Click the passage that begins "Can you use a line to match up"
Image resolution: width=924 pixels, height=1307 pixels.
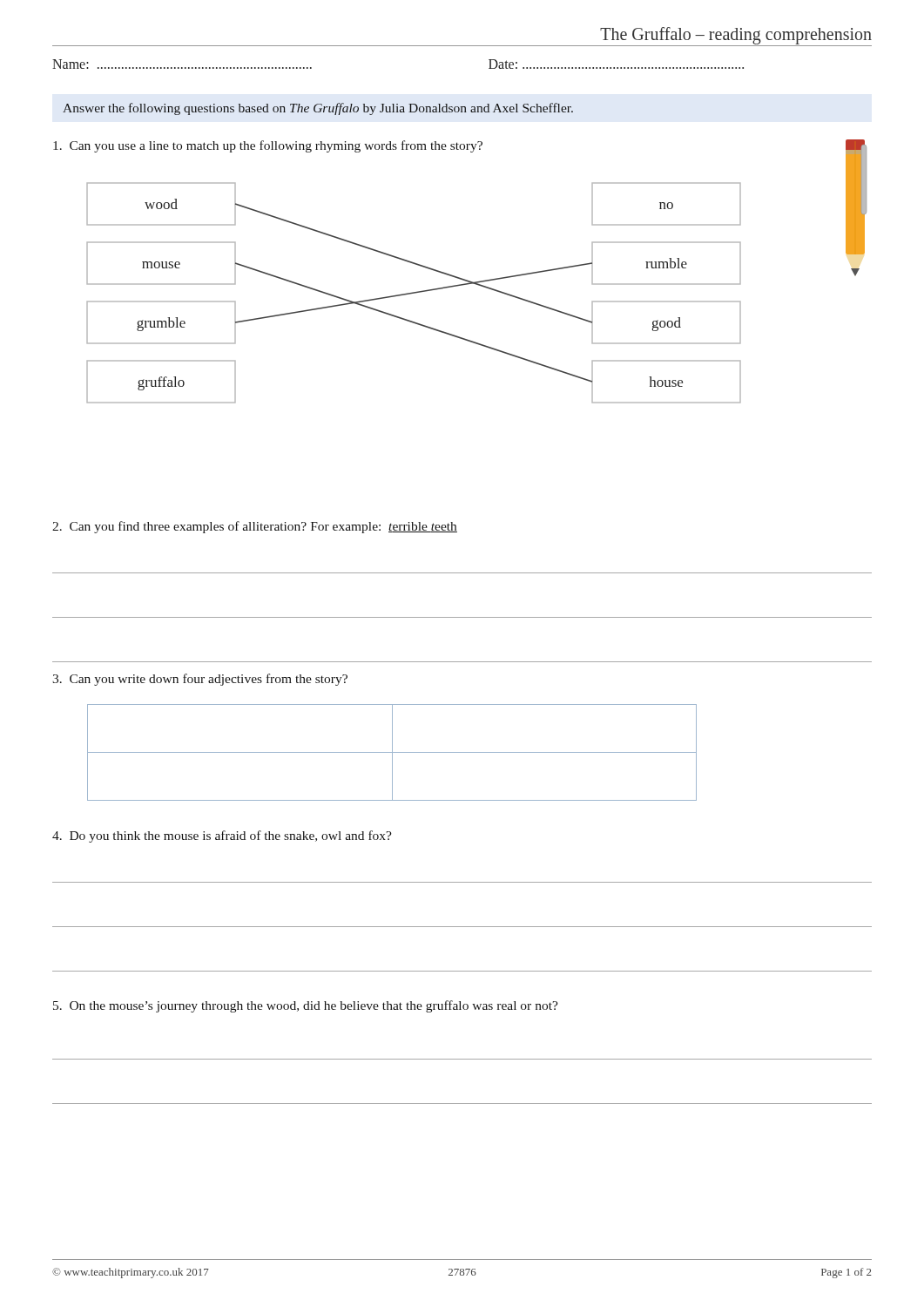(x=268, y=145)
